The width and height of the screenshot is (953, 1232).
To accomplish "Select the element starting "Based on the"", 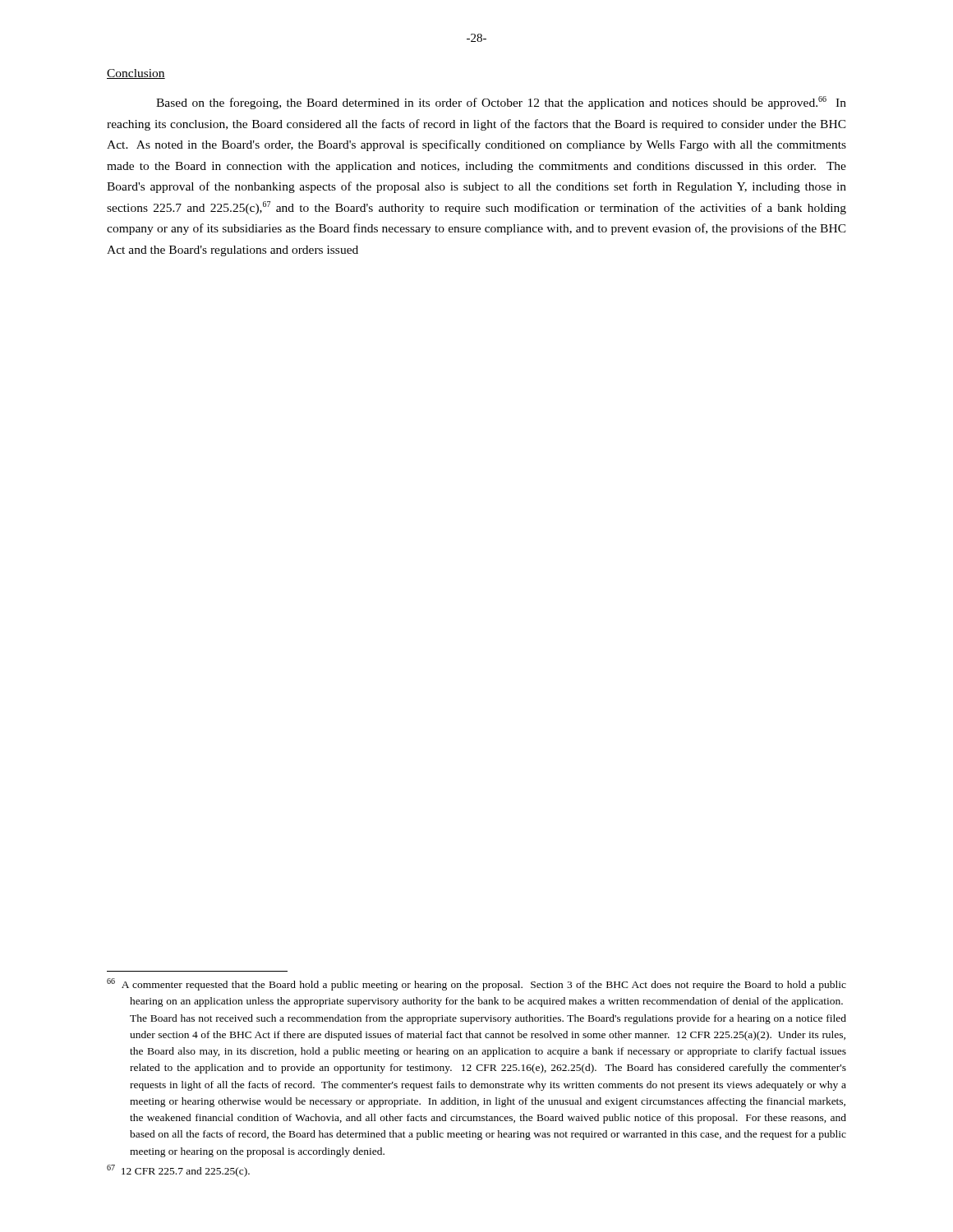I will pyautogui.click(x=476, y=175).
